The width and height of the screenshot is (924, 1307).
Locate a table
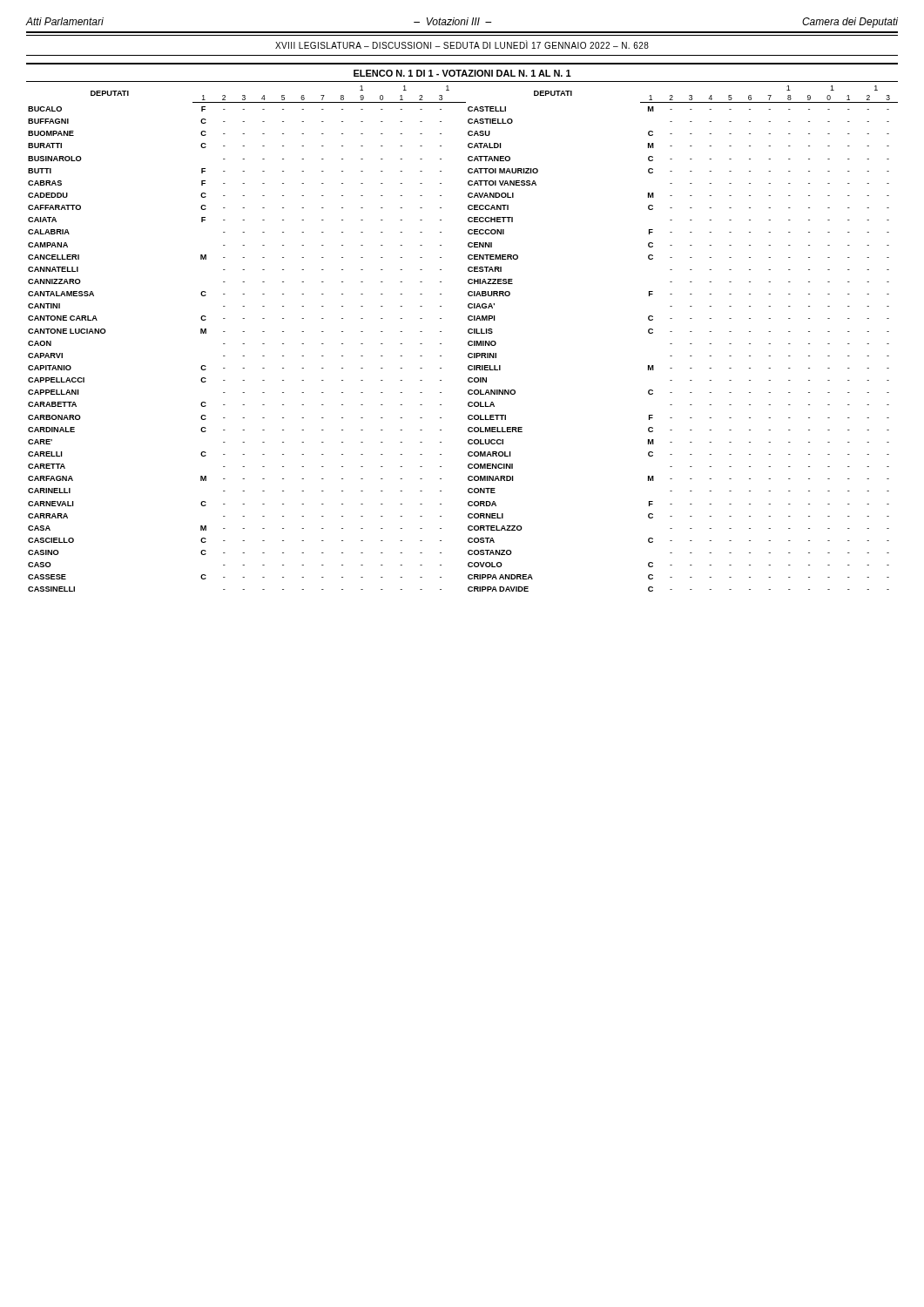tap(462, 329)
